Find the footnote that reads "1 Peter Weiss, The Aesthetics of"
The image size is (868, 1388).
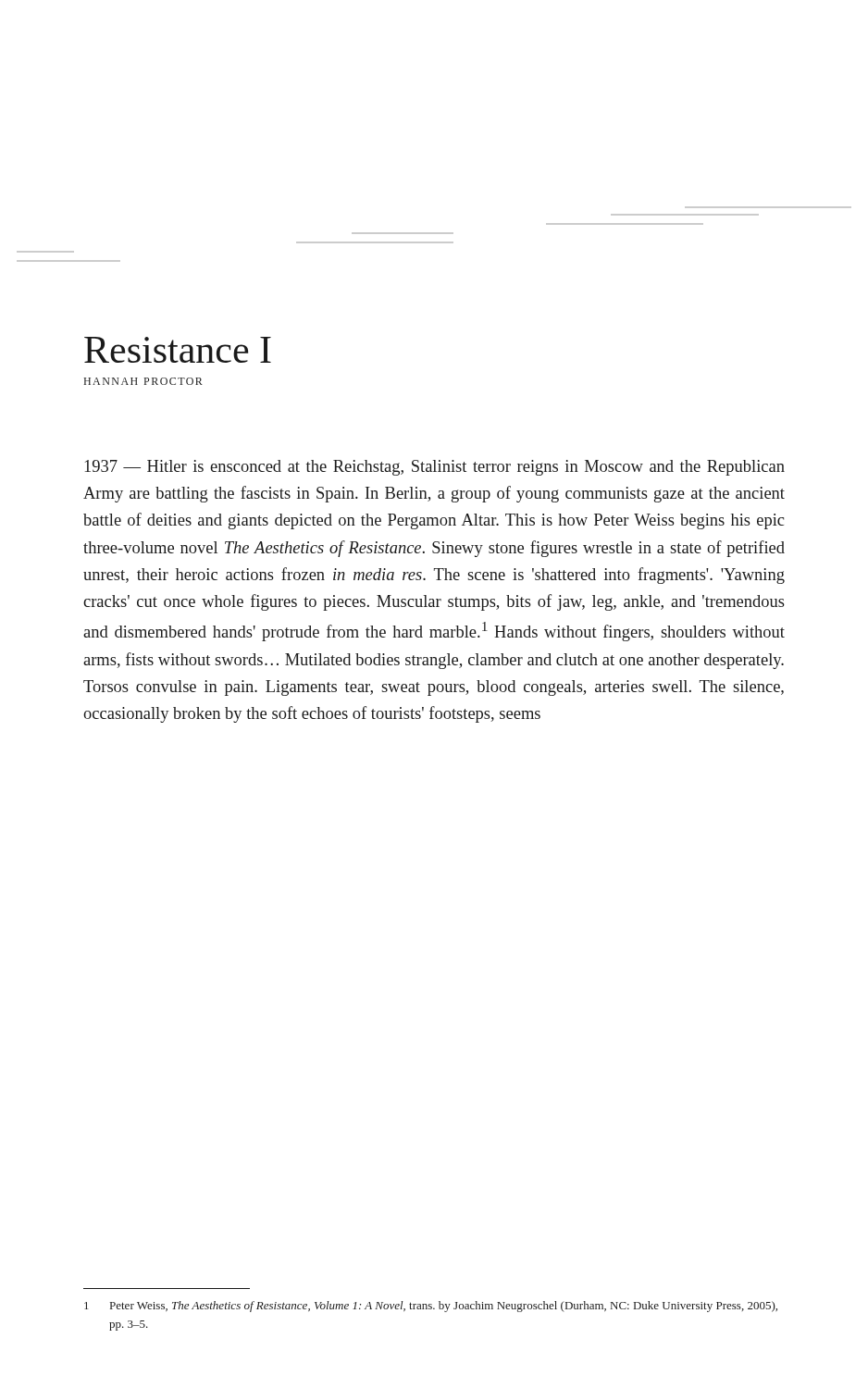[434, 1310]
